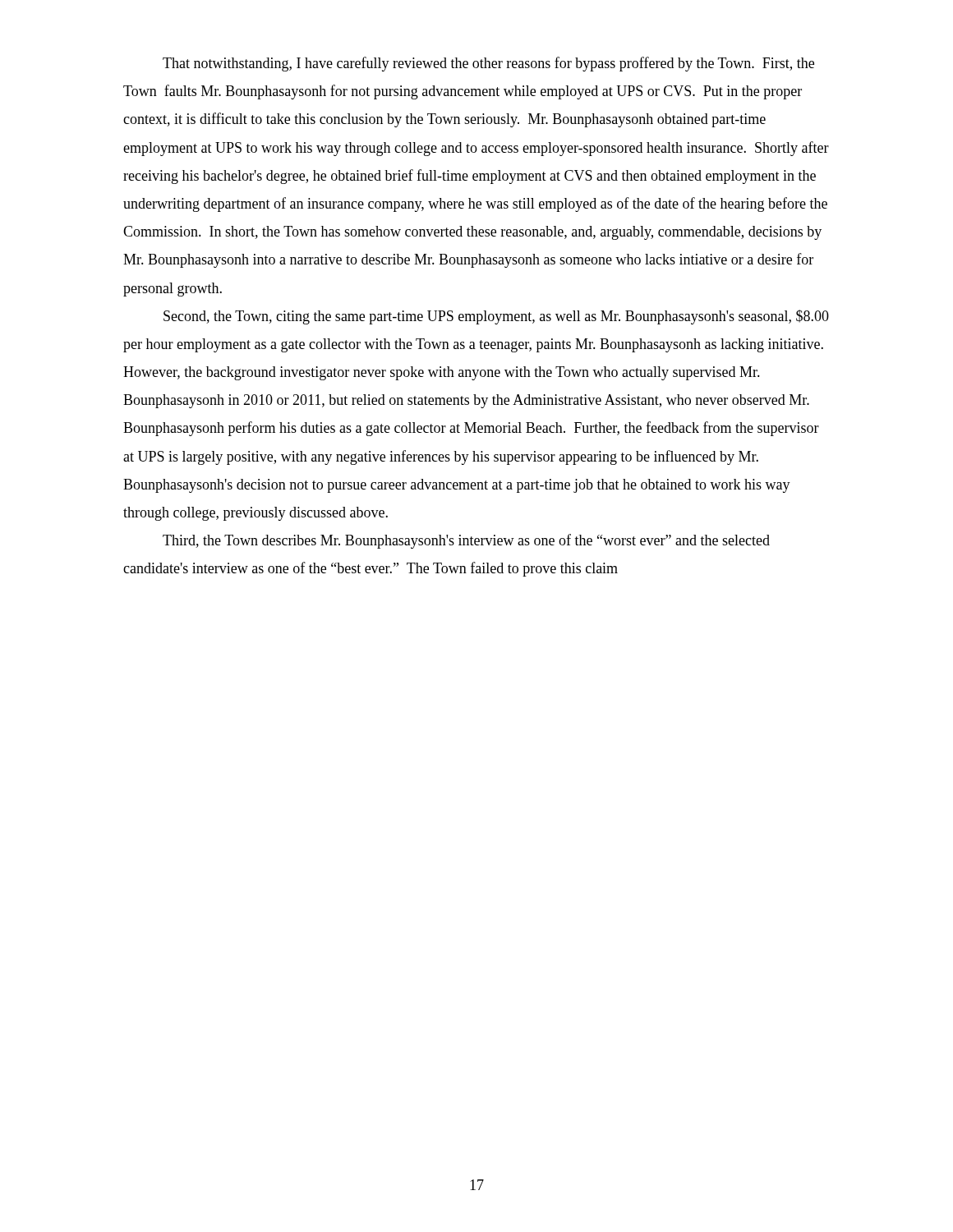Select the text block containing "Second, the Town, citing"
This screenshot has width=953, height=1232.
476,414
